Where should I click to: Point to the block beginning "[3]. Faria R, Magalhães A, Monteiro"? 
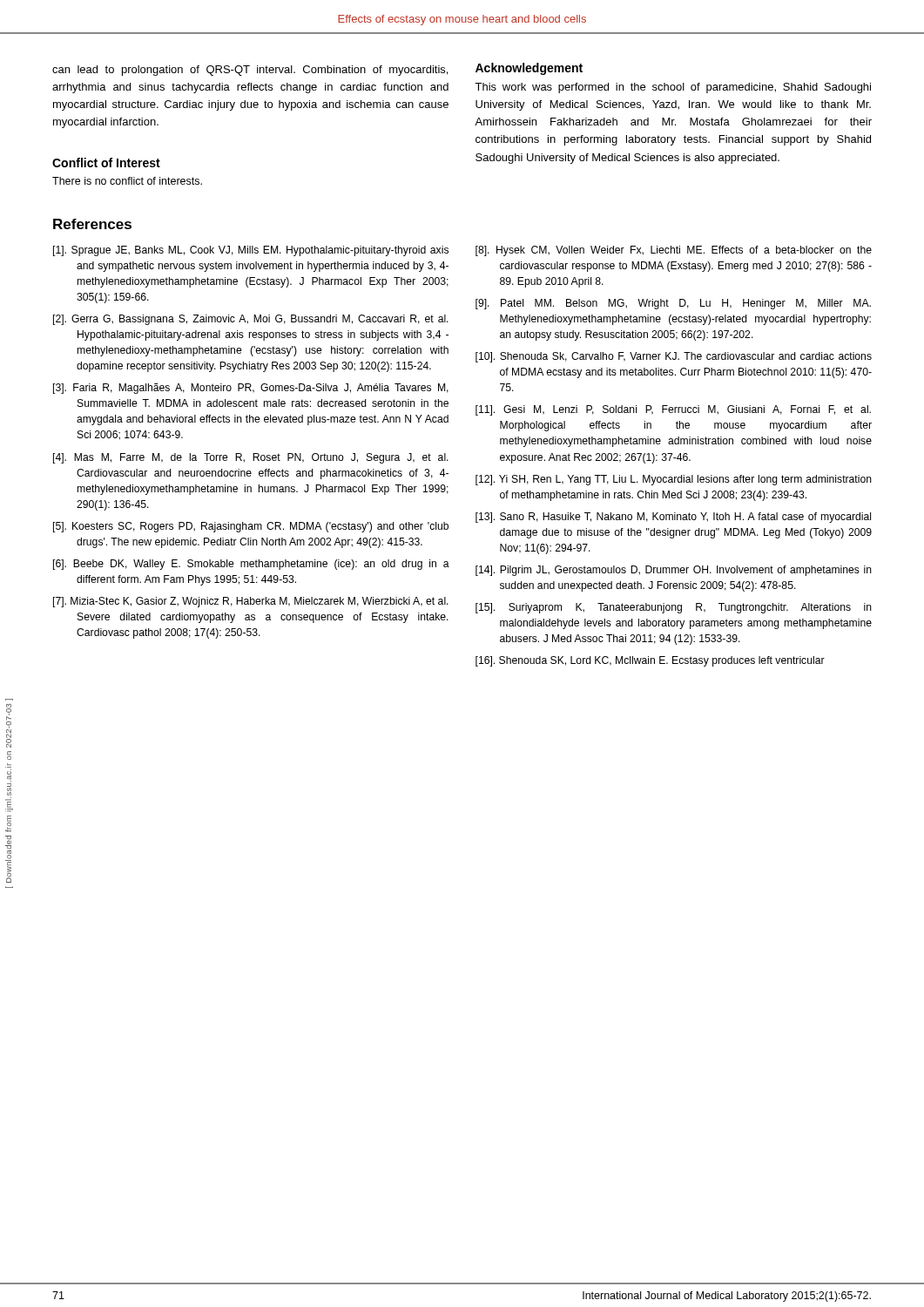click(251, 412)
